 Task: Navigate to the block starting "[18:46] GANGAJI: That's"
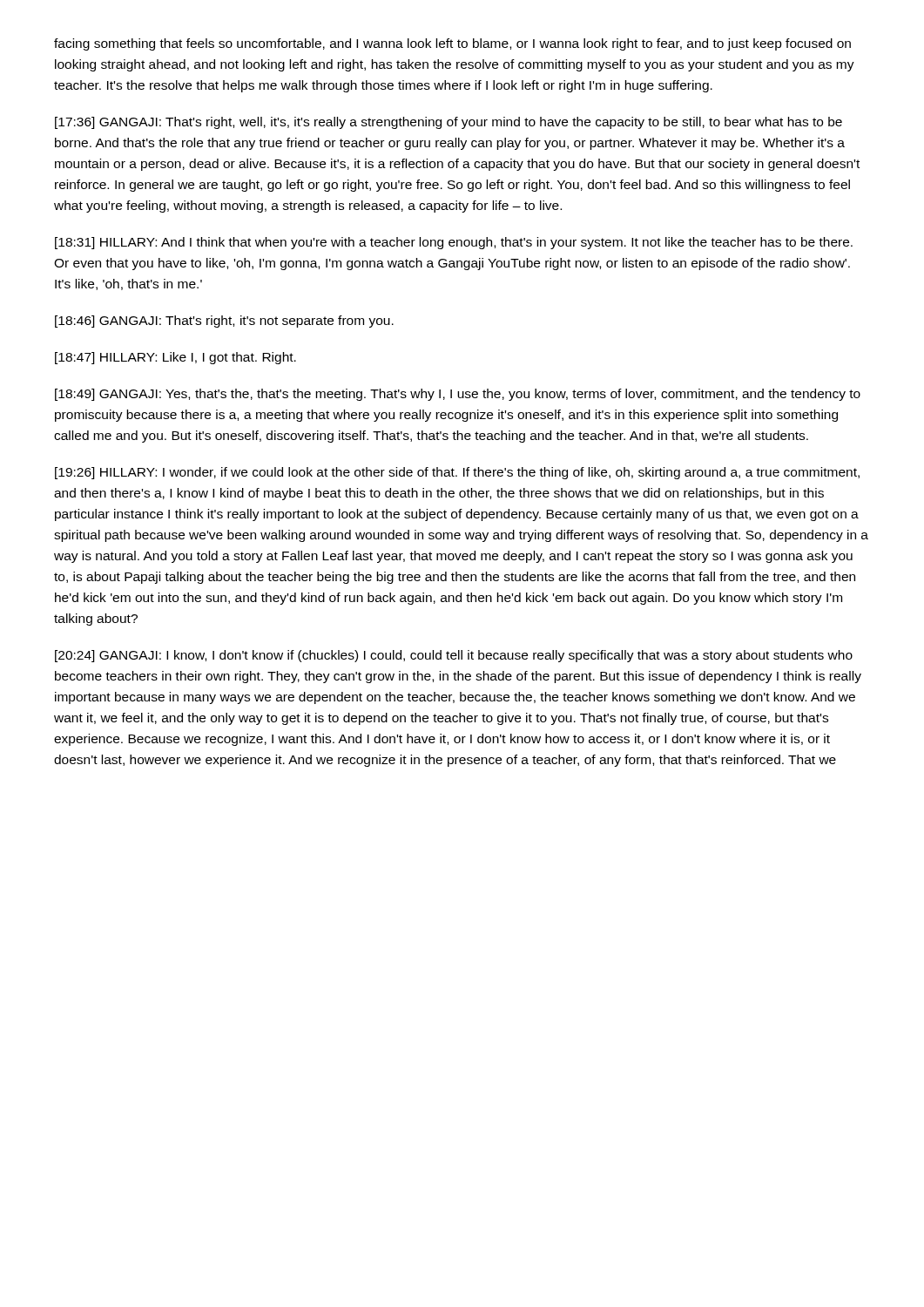tap(224, 320)
